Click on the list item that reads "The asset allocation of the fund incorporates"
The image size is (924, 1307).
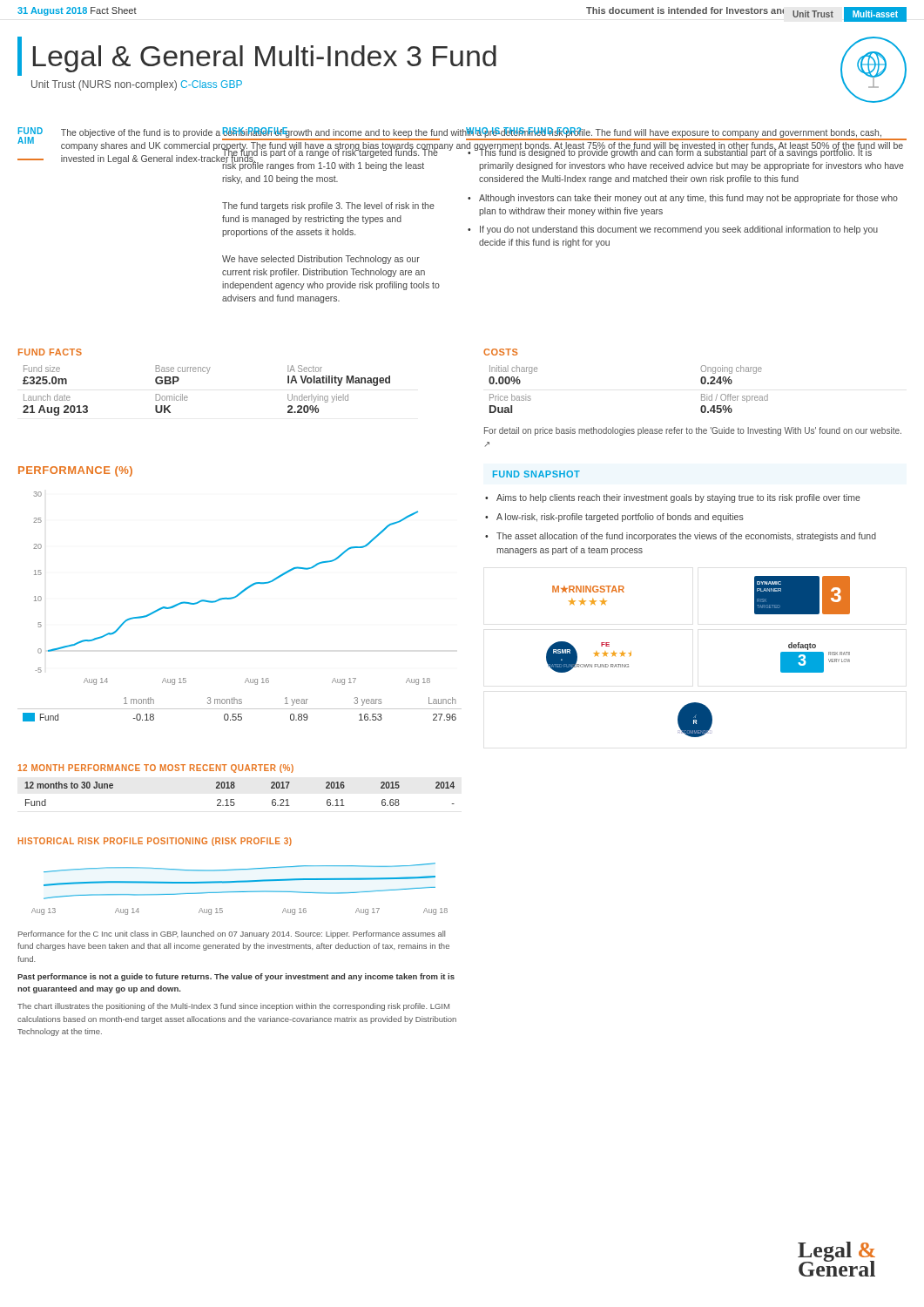click(686, 543)
